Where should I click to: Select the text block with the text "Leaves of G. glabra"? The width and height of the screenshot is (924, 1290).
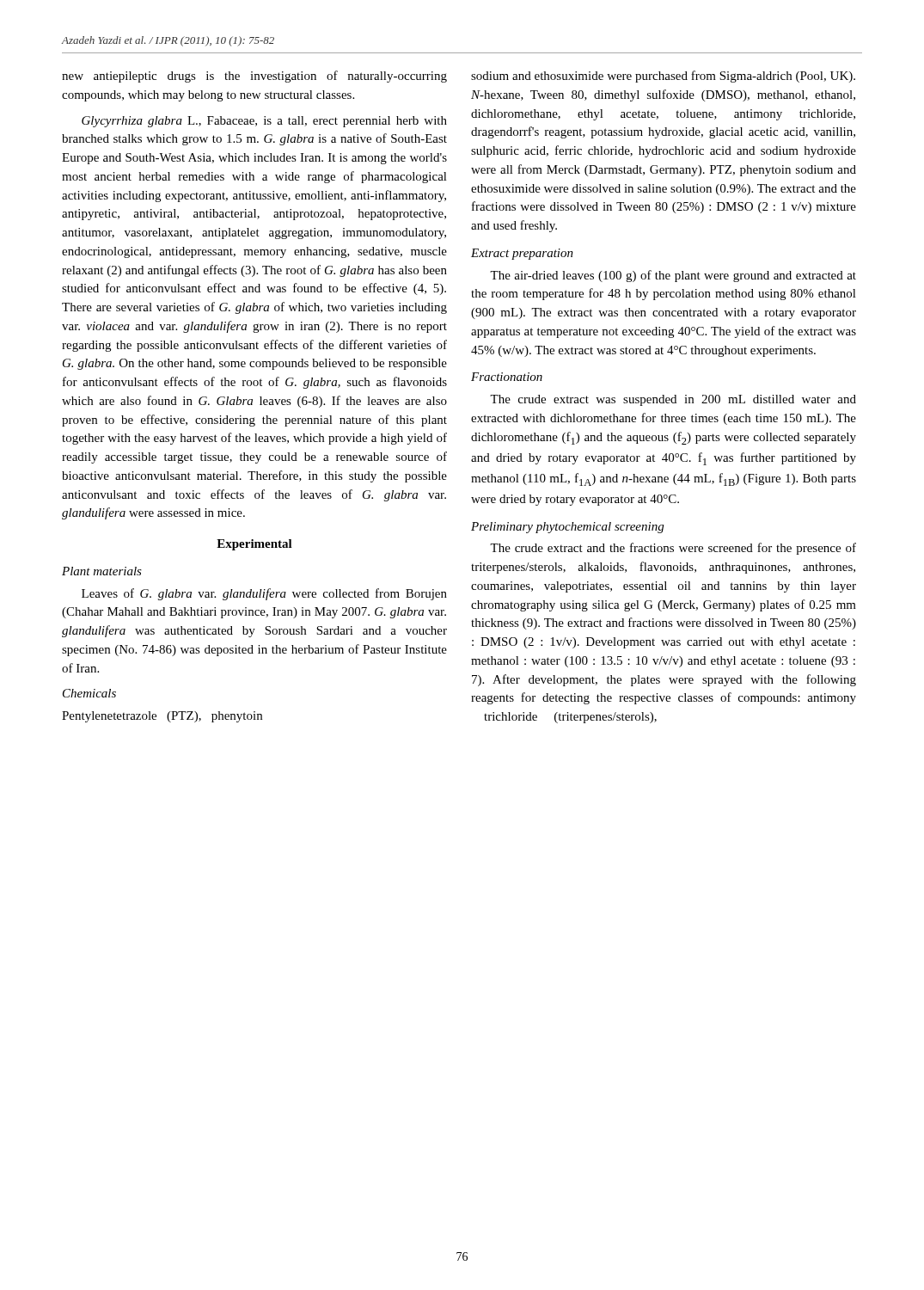254,631
